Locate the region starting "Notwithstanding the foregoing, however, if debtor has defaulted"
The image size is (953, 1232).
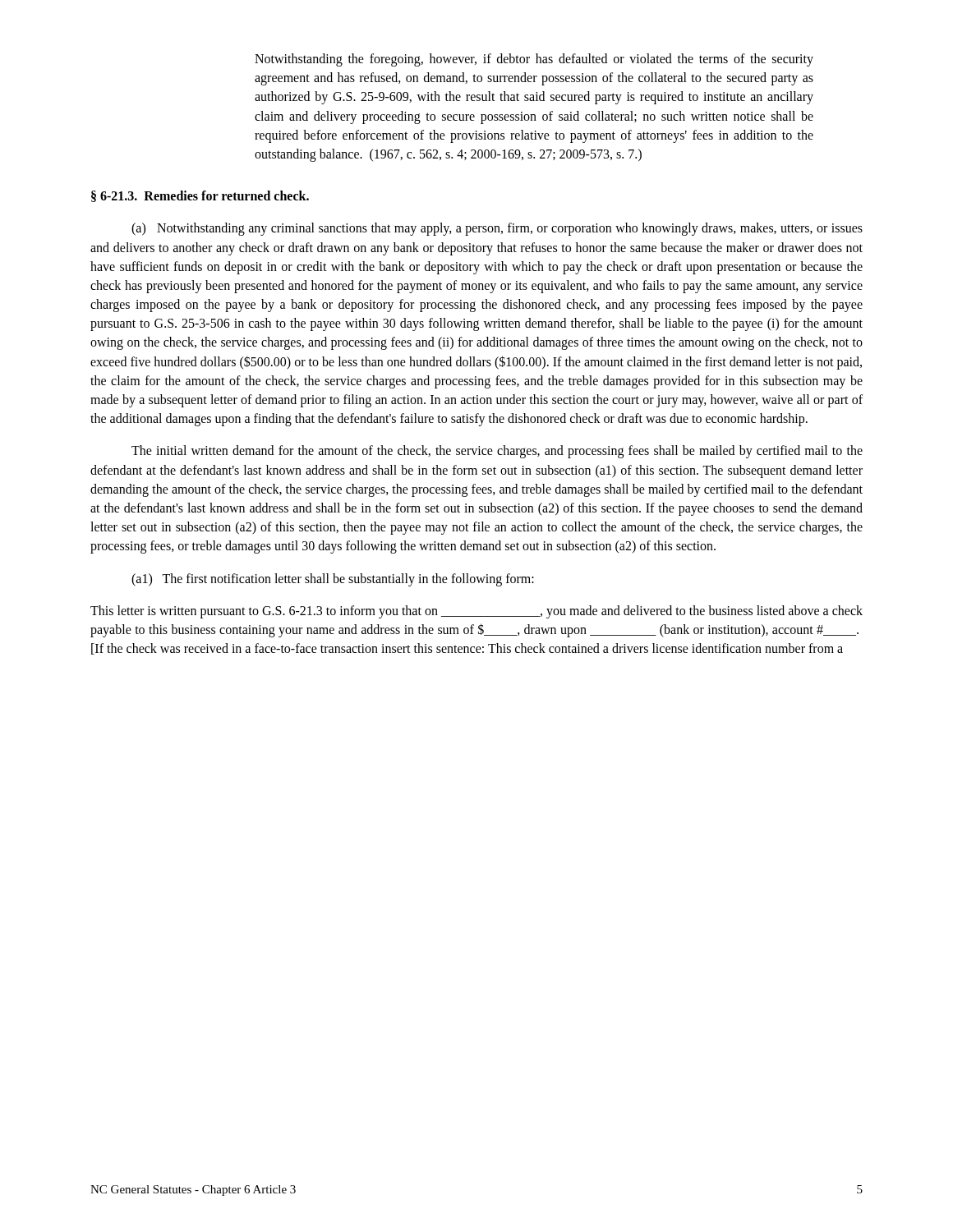pos(534,106)
